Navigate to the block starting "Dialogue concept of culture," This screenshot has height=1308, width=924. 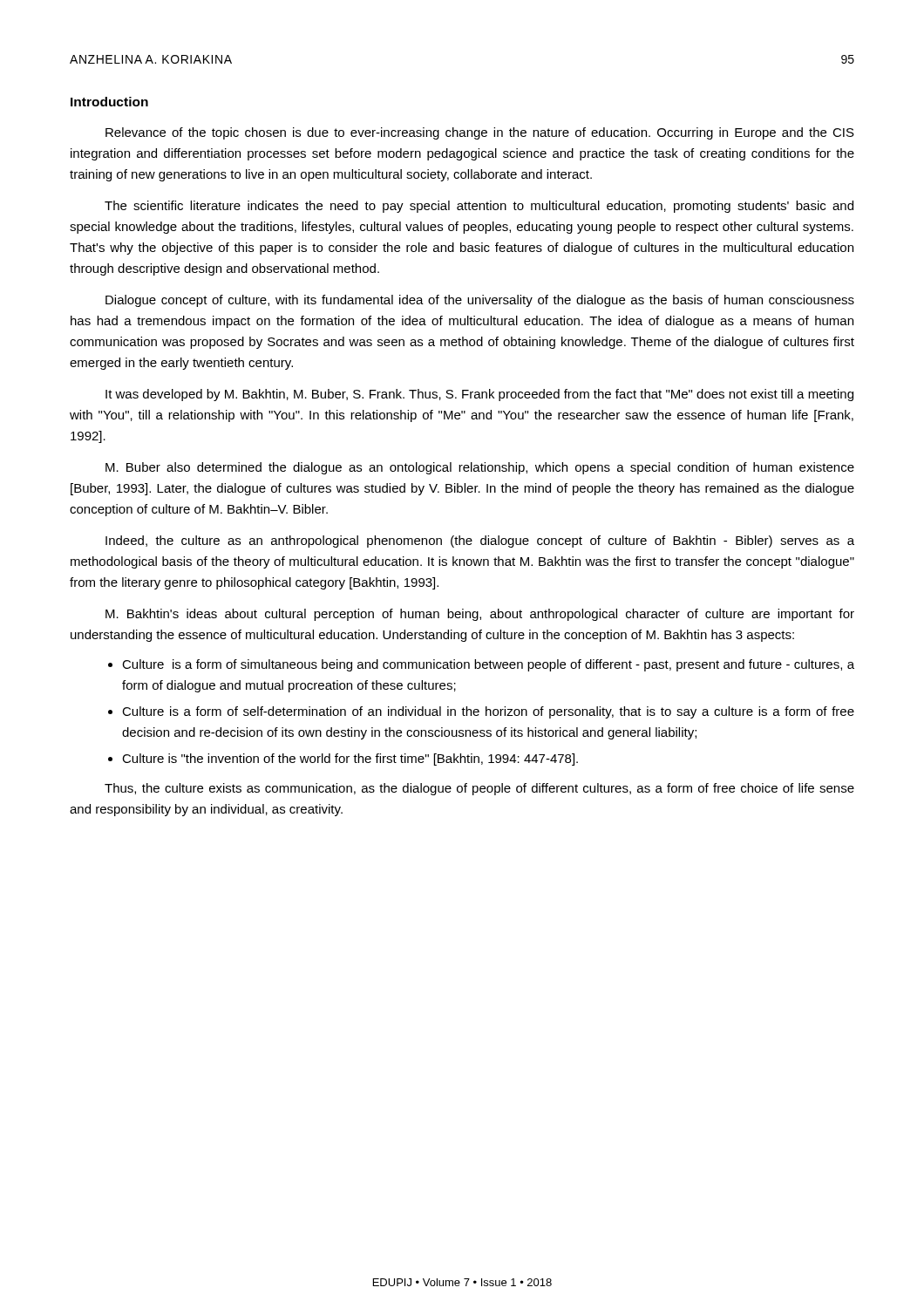pyautogui.click(x=462, y=331)
